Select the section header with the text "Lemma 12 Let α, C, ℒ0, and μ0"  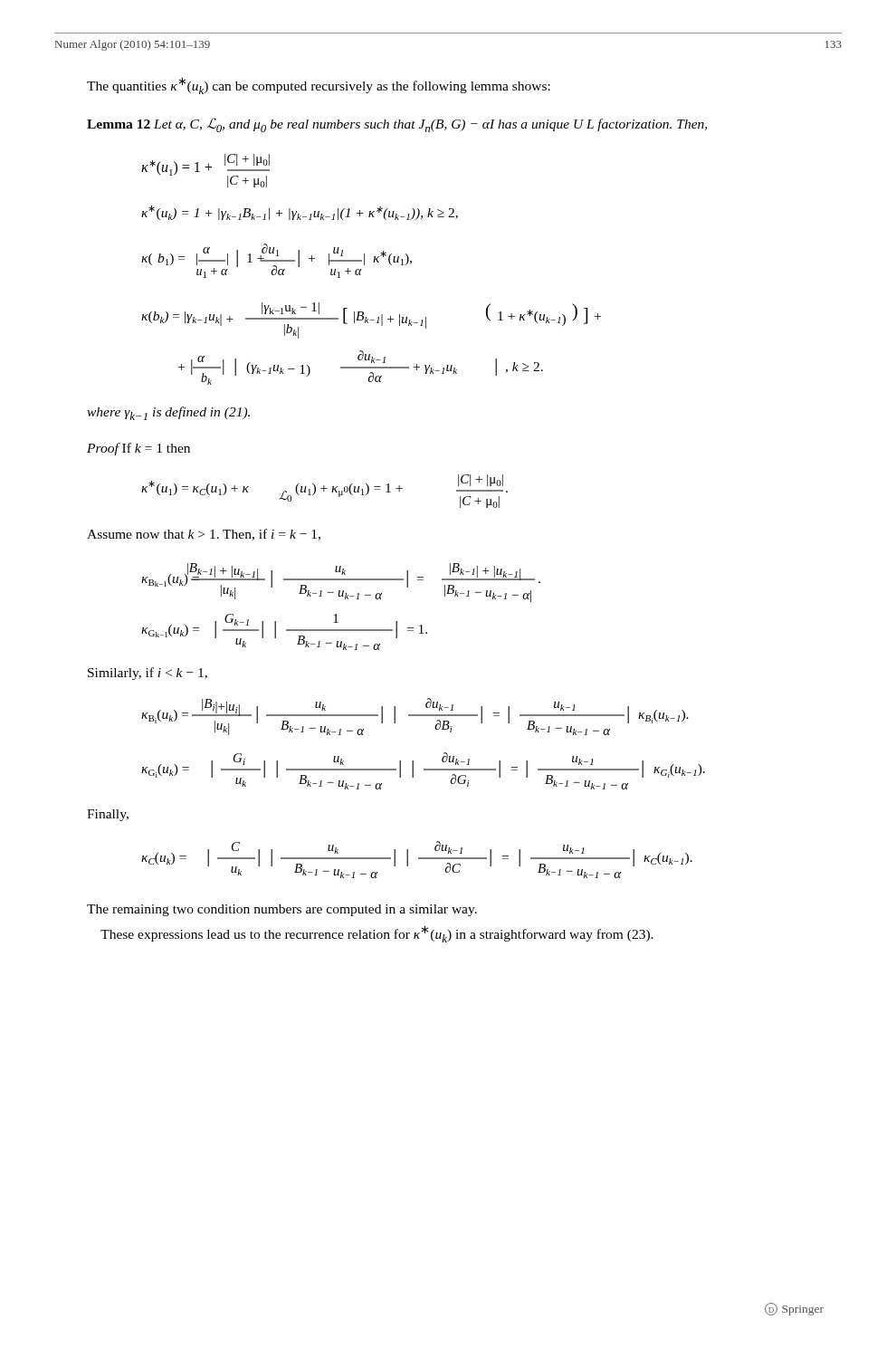click(397, 126)
